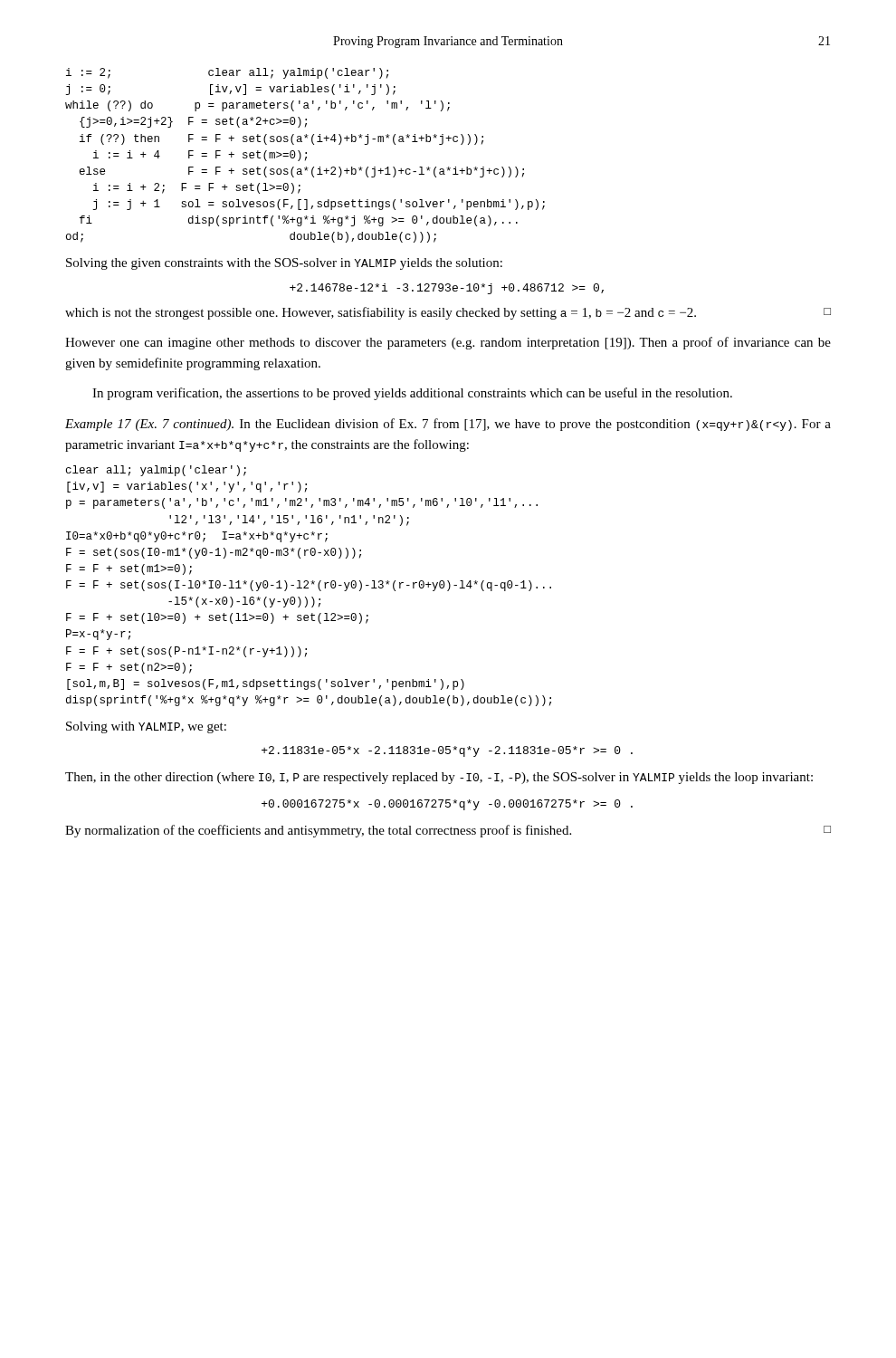This screenshot has height=1358, width=896.
Task: Select the text block containing "i := 2; clear"
Action: (x=448, y=155)
